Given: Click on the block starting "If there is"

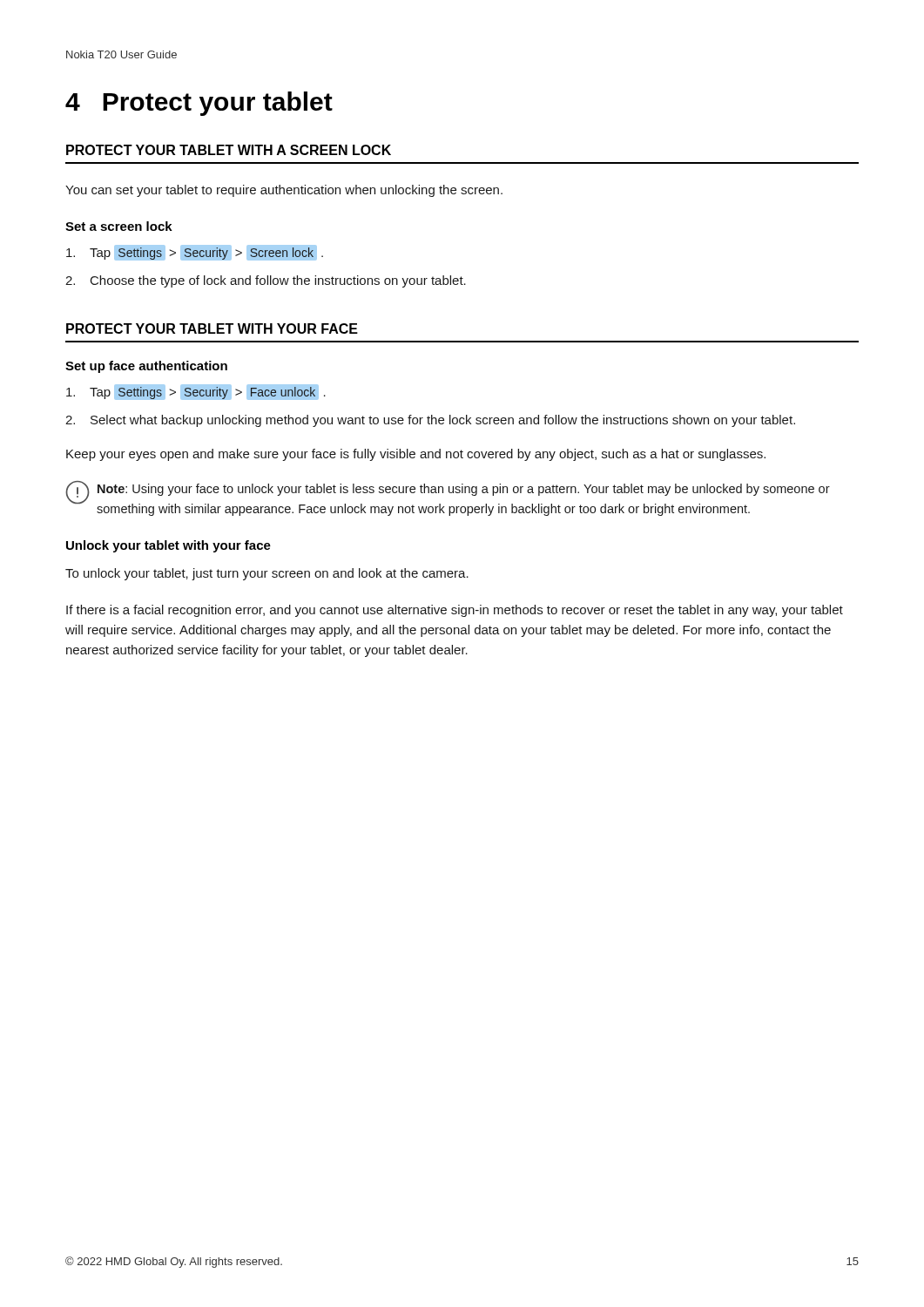Looking at the screenshot, I should pyautogui.click(x=454, y=629).
